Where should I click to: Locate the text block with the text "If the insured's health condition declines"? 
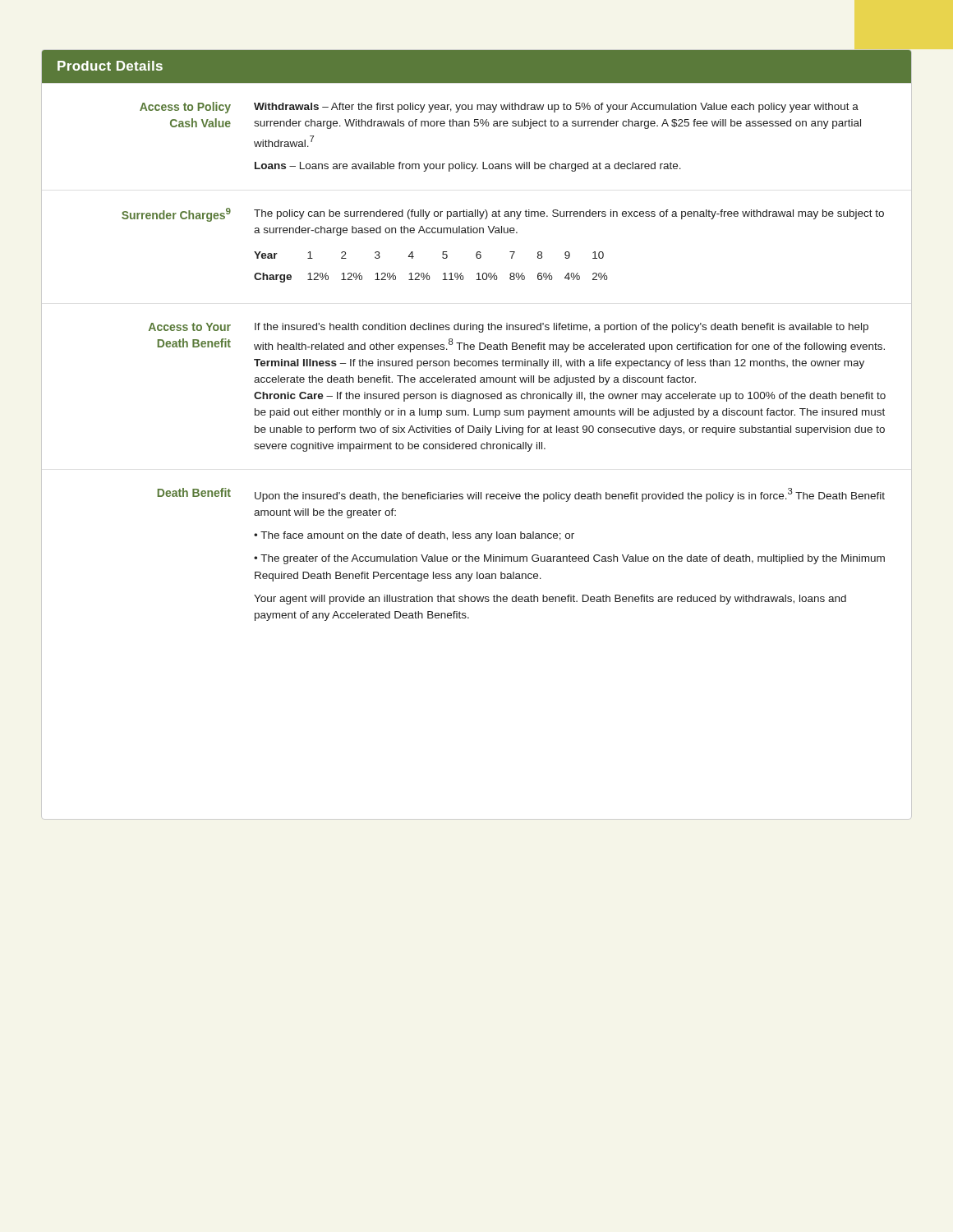click(573, 336)
